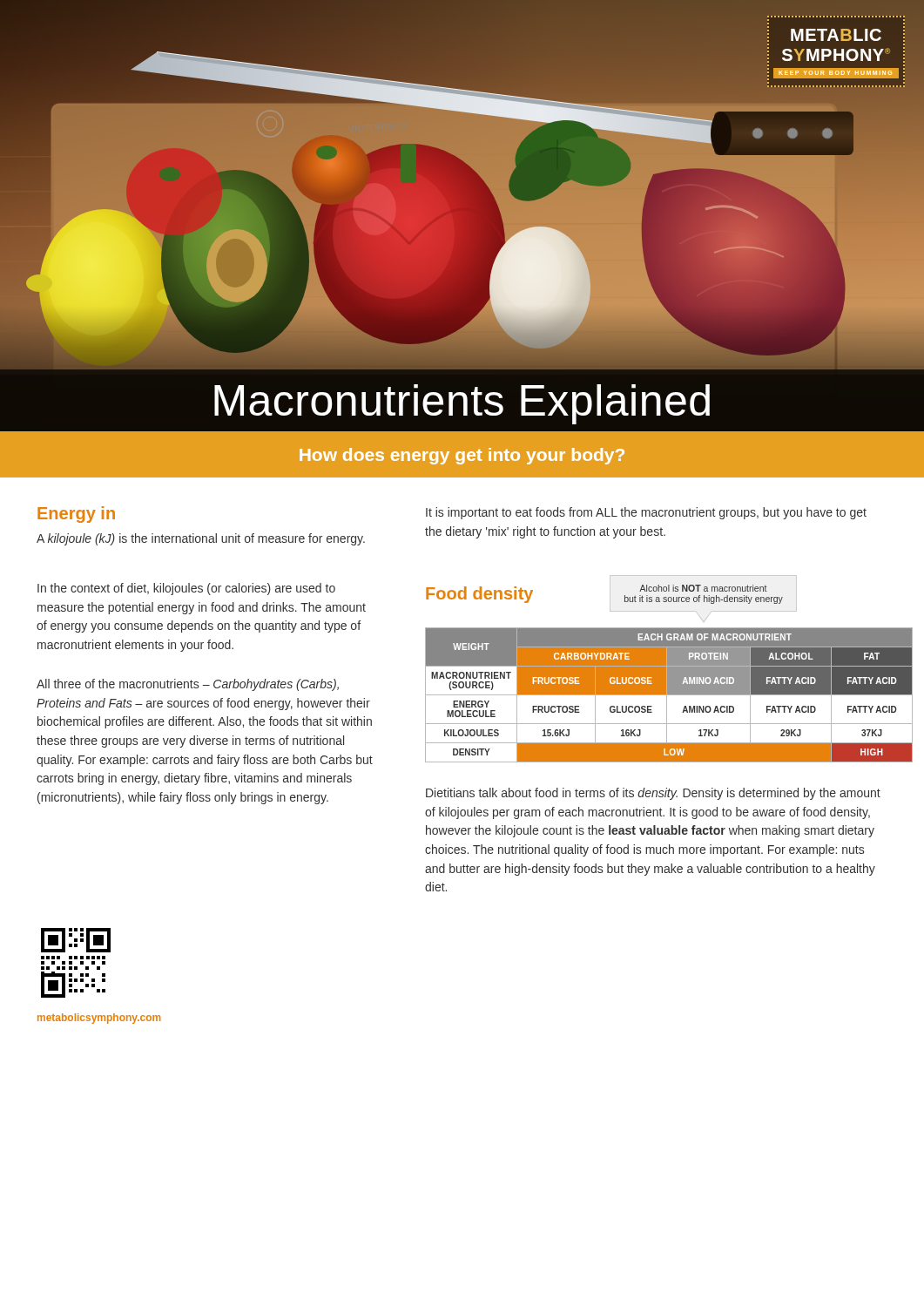Find the passage starting "How does energy get into your body?"
The height and width of the screenshot is (1307, 924).
462,454
